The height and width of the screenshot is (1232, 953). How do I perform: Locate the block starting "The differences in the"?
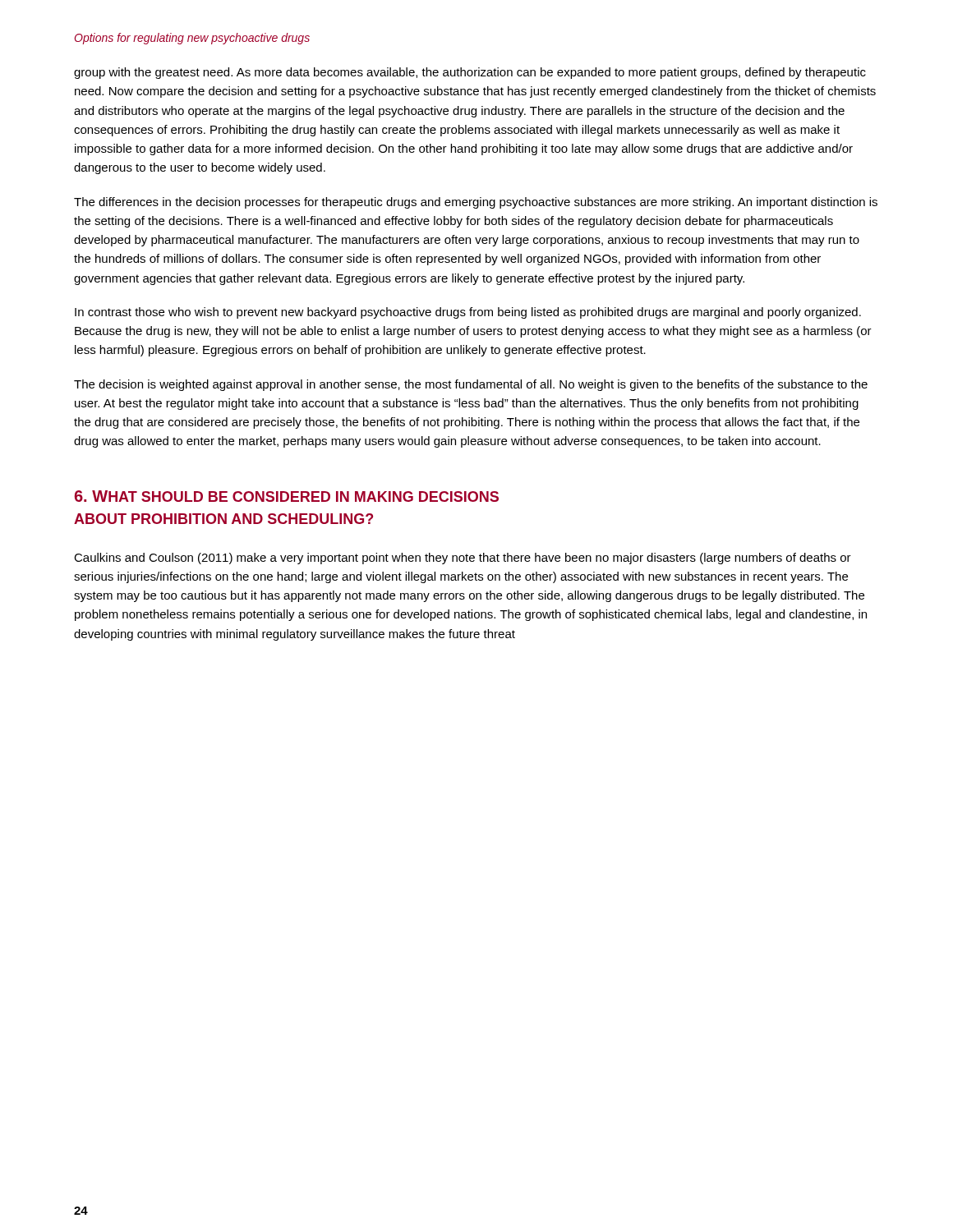coord(476,239)
